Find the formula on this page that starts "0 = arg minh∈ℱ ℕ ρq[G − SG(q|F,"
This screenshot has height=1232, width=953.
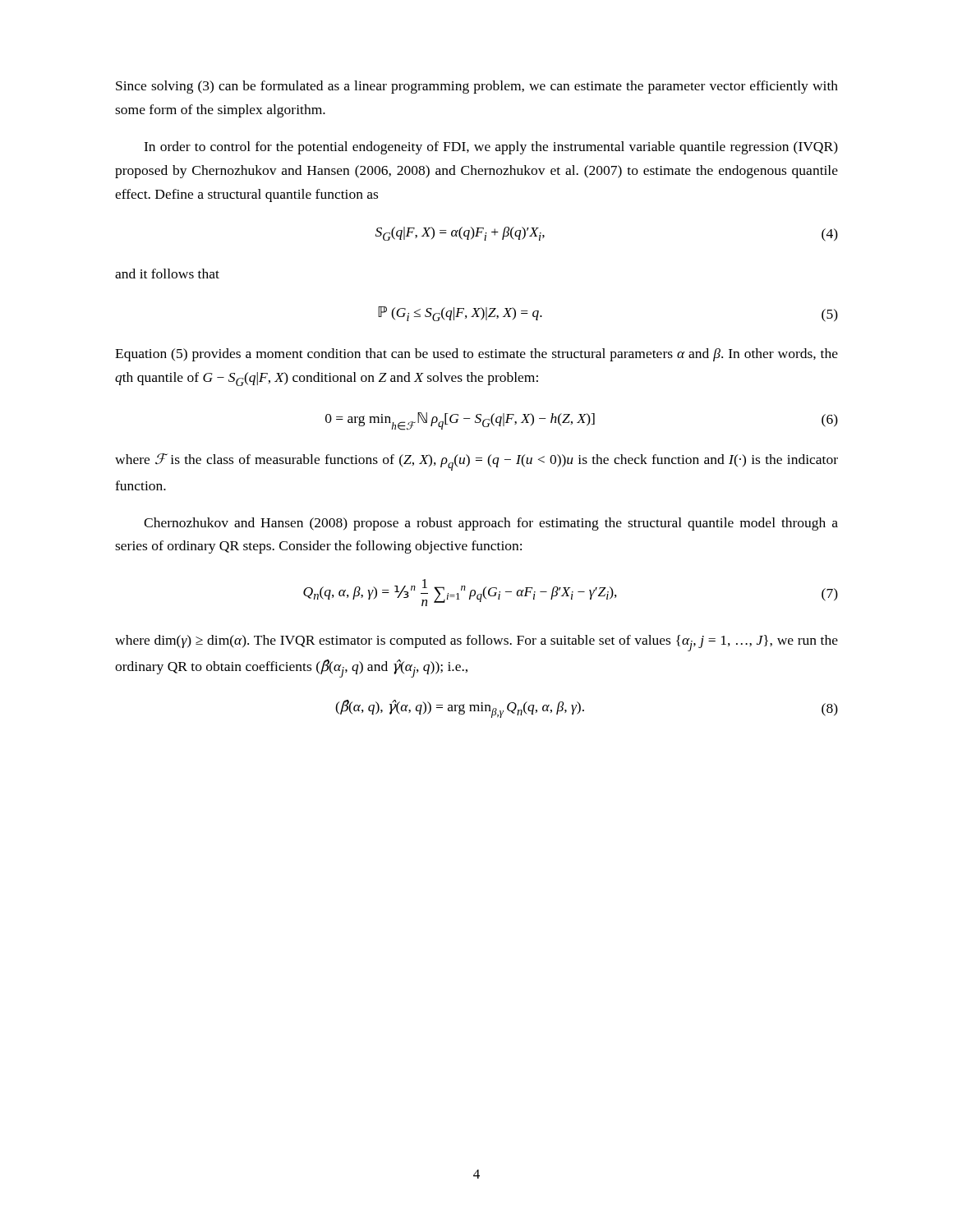point(476,420)
